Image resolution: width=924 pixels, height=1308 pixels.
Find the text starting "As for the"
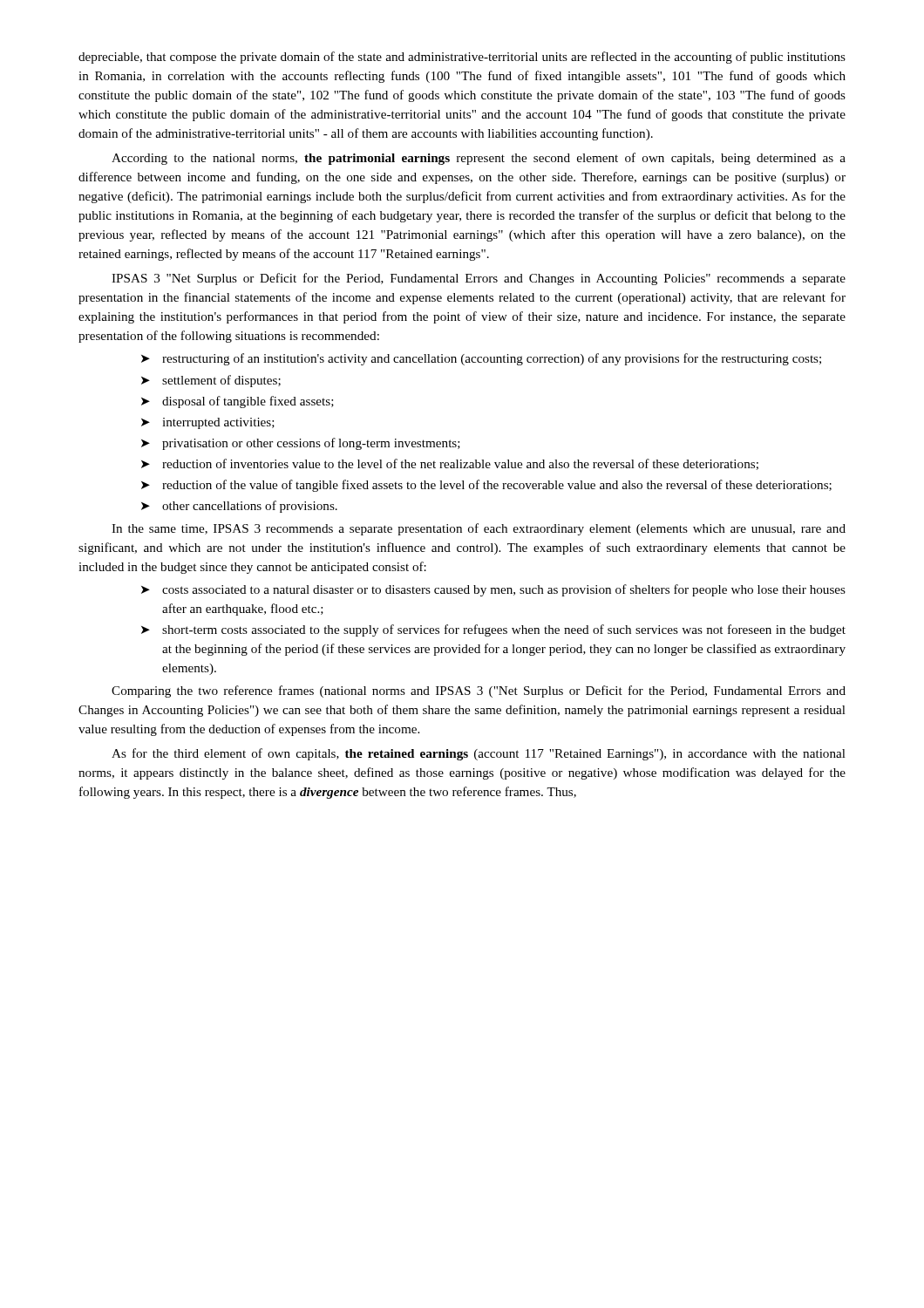[x=462, y=772]
